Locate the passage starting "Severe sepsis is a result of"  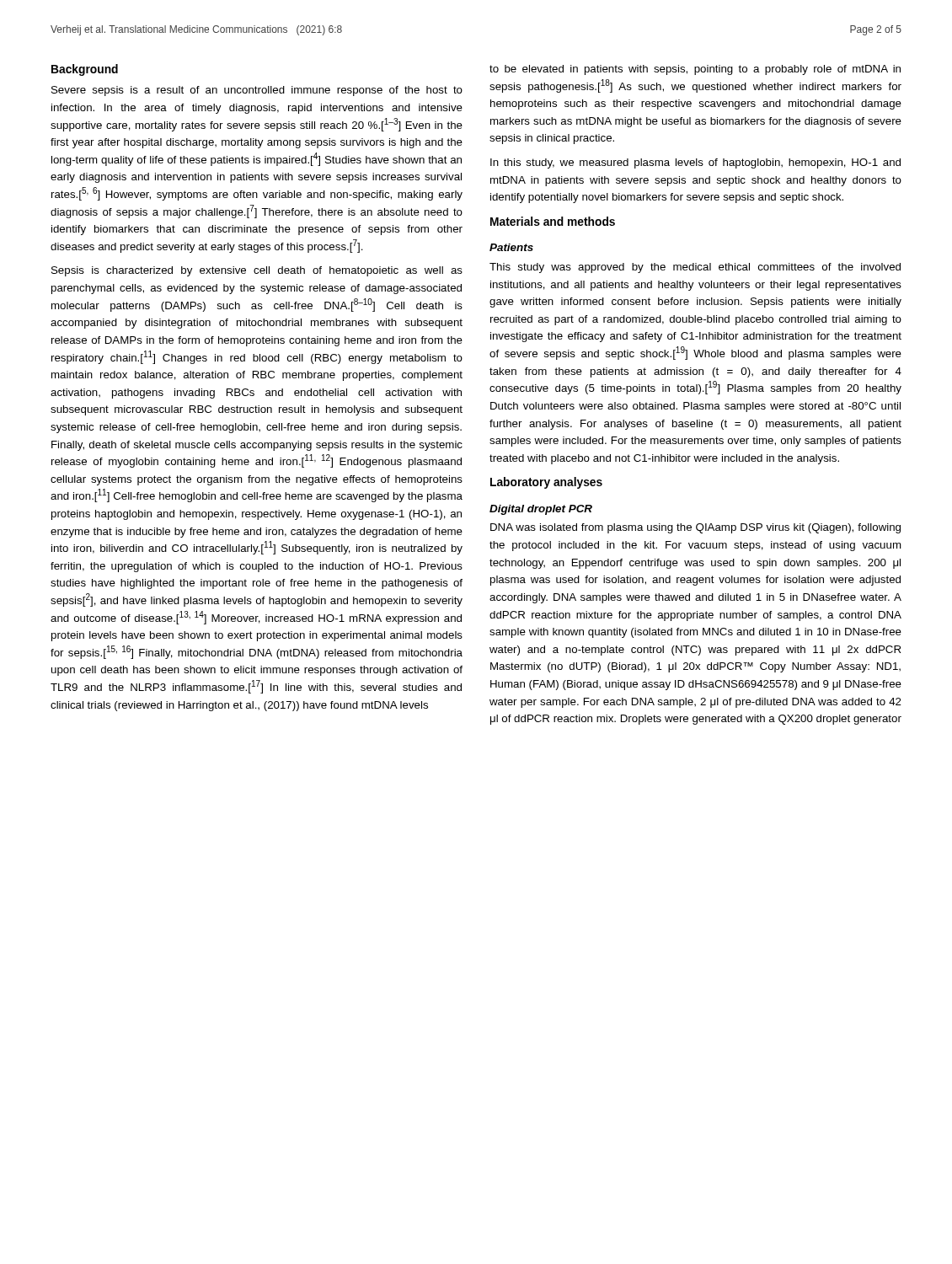257,398
